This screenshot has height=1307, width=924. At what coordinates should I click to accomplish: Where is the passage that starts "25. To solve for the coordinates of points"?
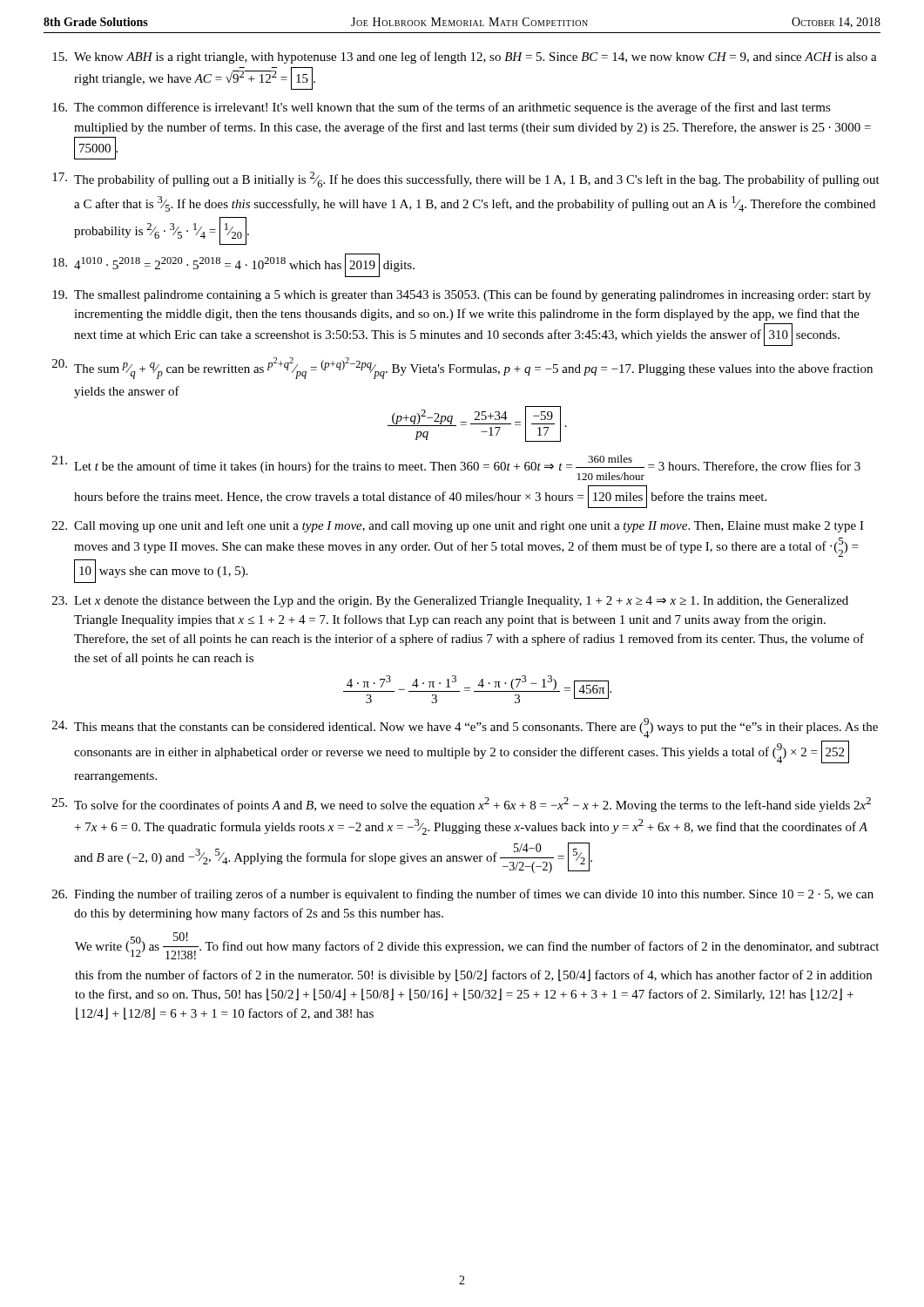point(462,835)
